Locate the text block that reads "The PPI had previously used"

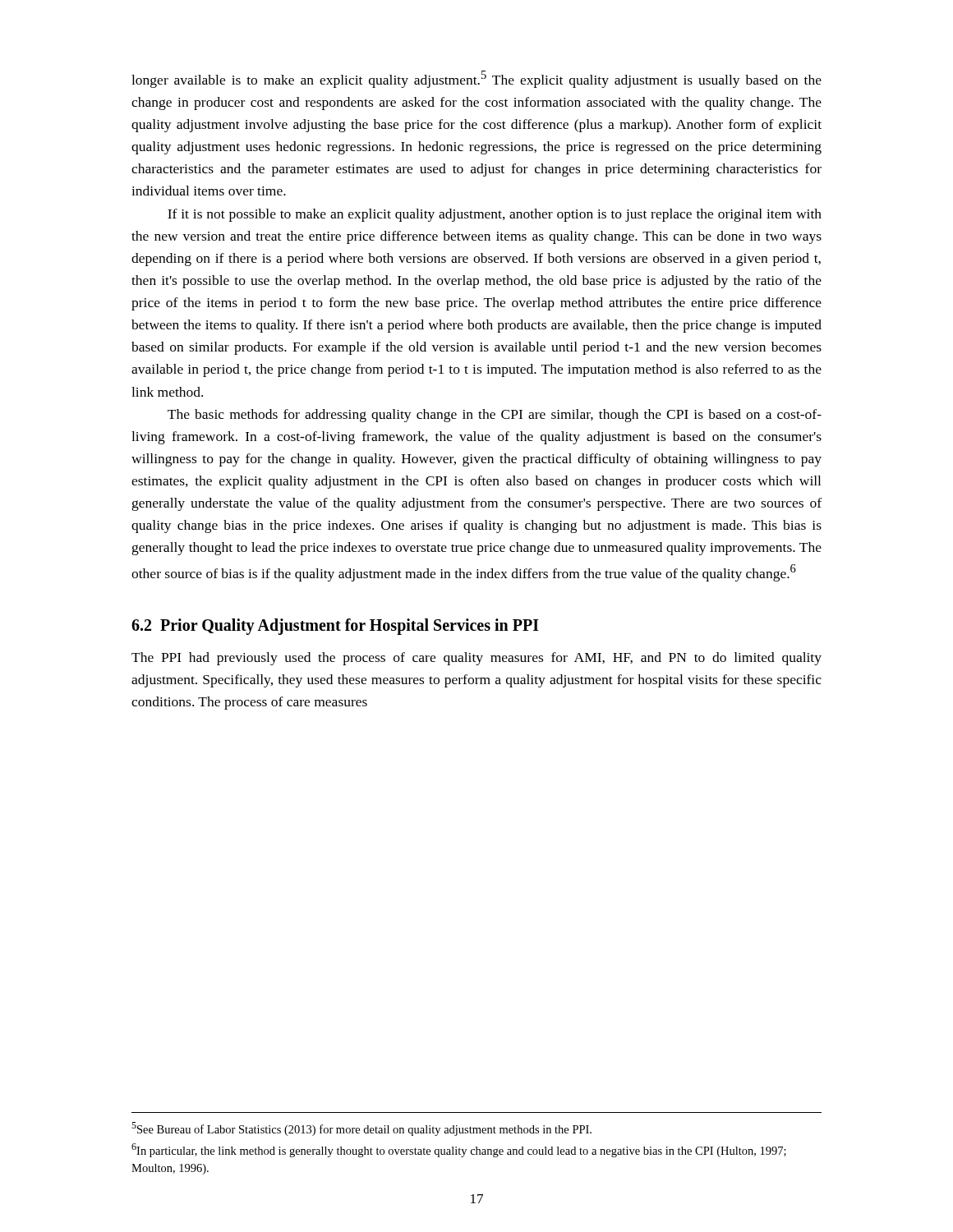tap(476, 679)
